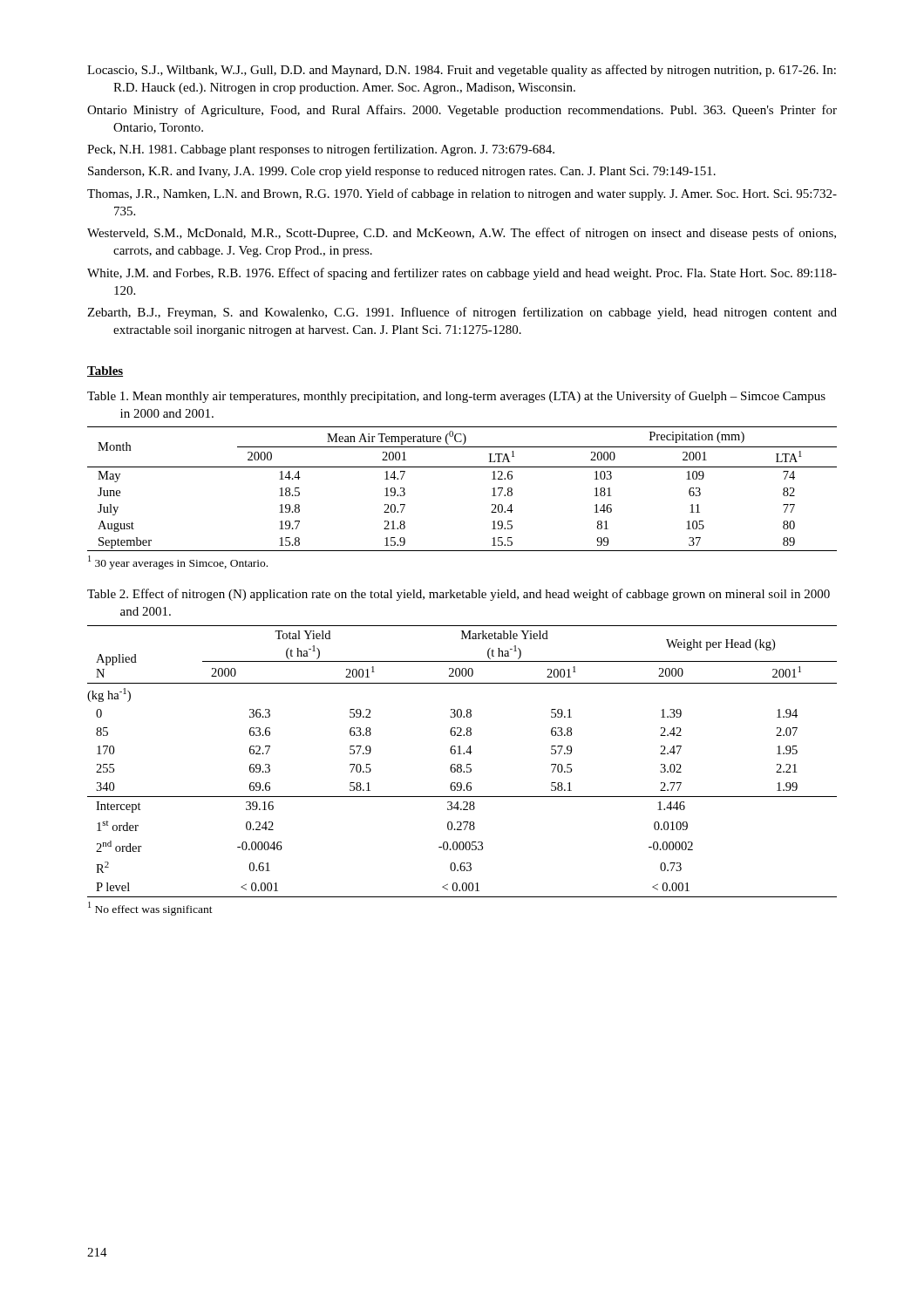Screen dimensions: 1308x924
Task: Point to the passage starting "Table 1. Mean monthly air temperatures,"
Action: 456,404
